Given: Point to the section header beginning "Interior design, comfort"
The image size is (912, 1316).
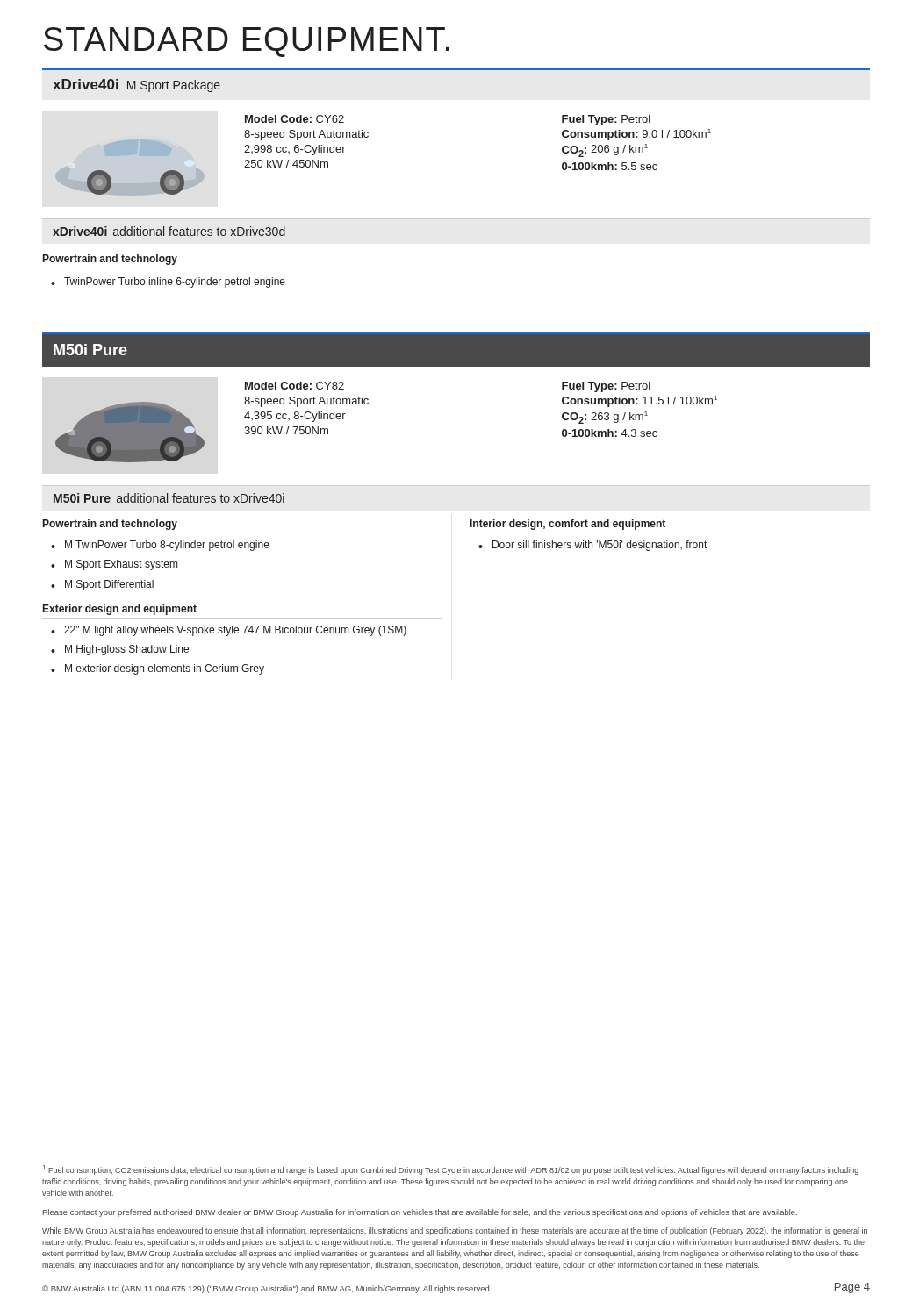Looking at the screenshot, I should point(568,524).
